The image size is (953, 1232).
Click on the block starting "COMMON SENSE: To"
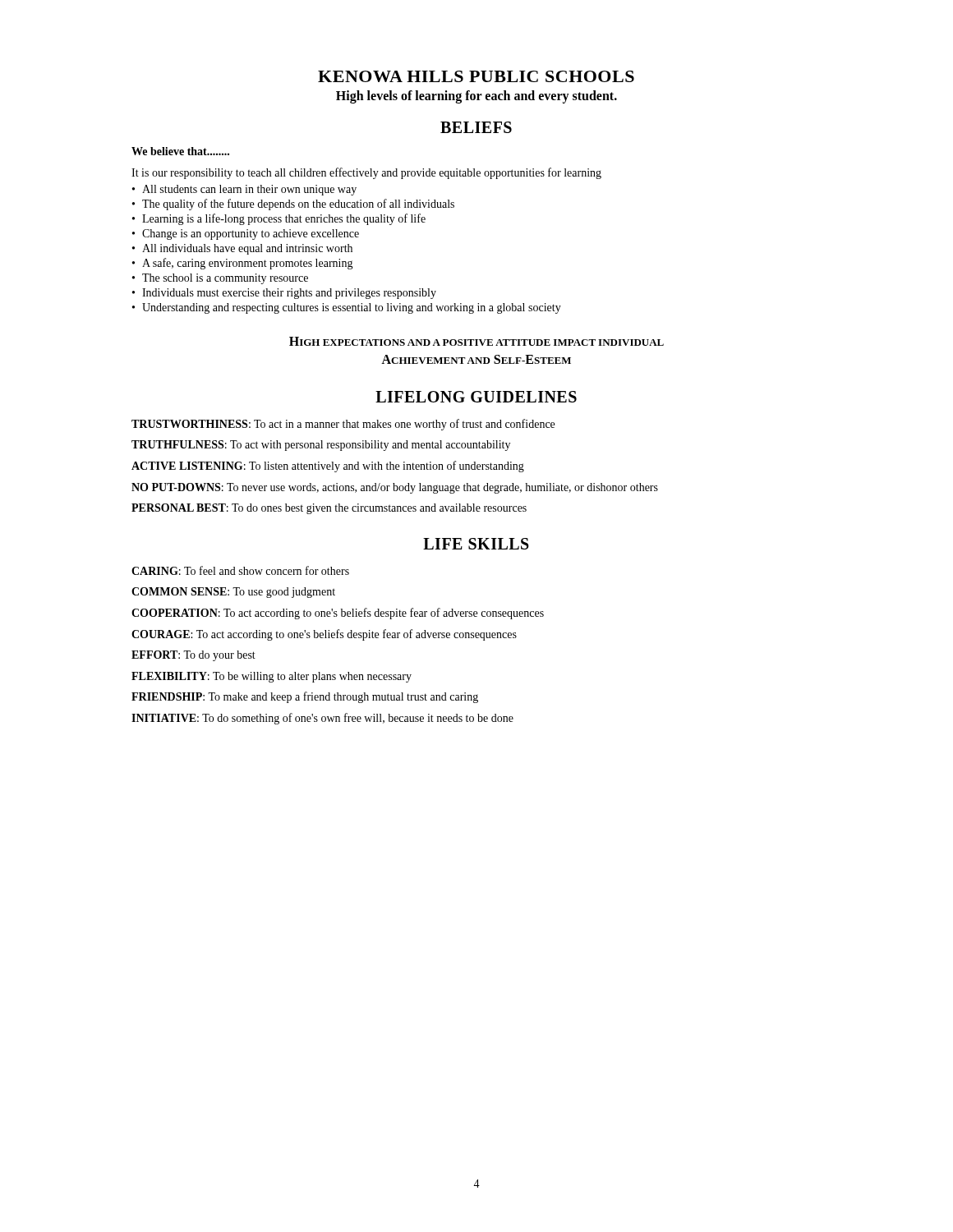pyautogui.click(x=233, y=592)
